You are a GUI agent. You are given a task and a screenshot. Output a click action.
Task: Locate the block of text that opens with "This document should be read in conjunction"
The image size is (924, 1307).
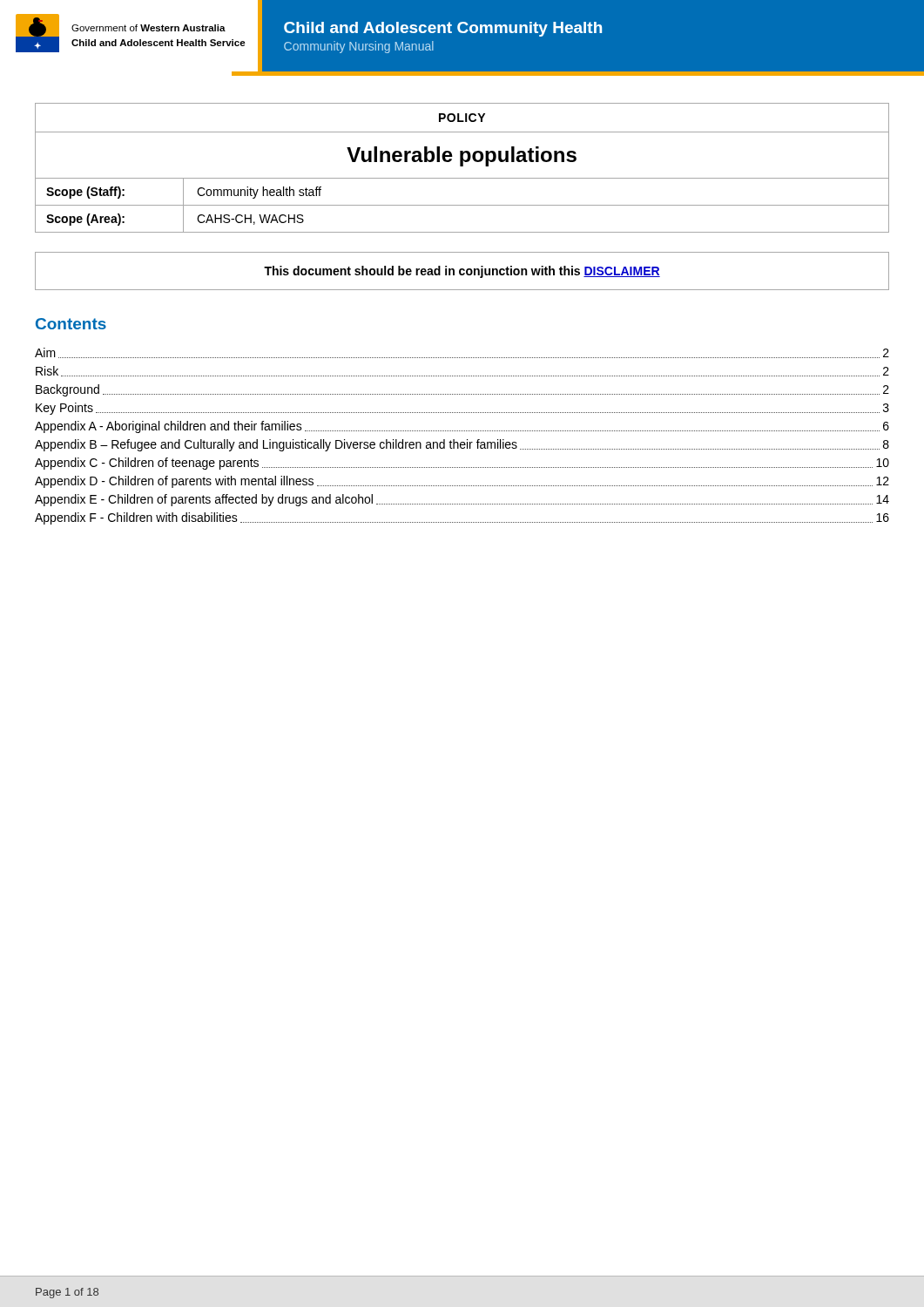[462, 271]
